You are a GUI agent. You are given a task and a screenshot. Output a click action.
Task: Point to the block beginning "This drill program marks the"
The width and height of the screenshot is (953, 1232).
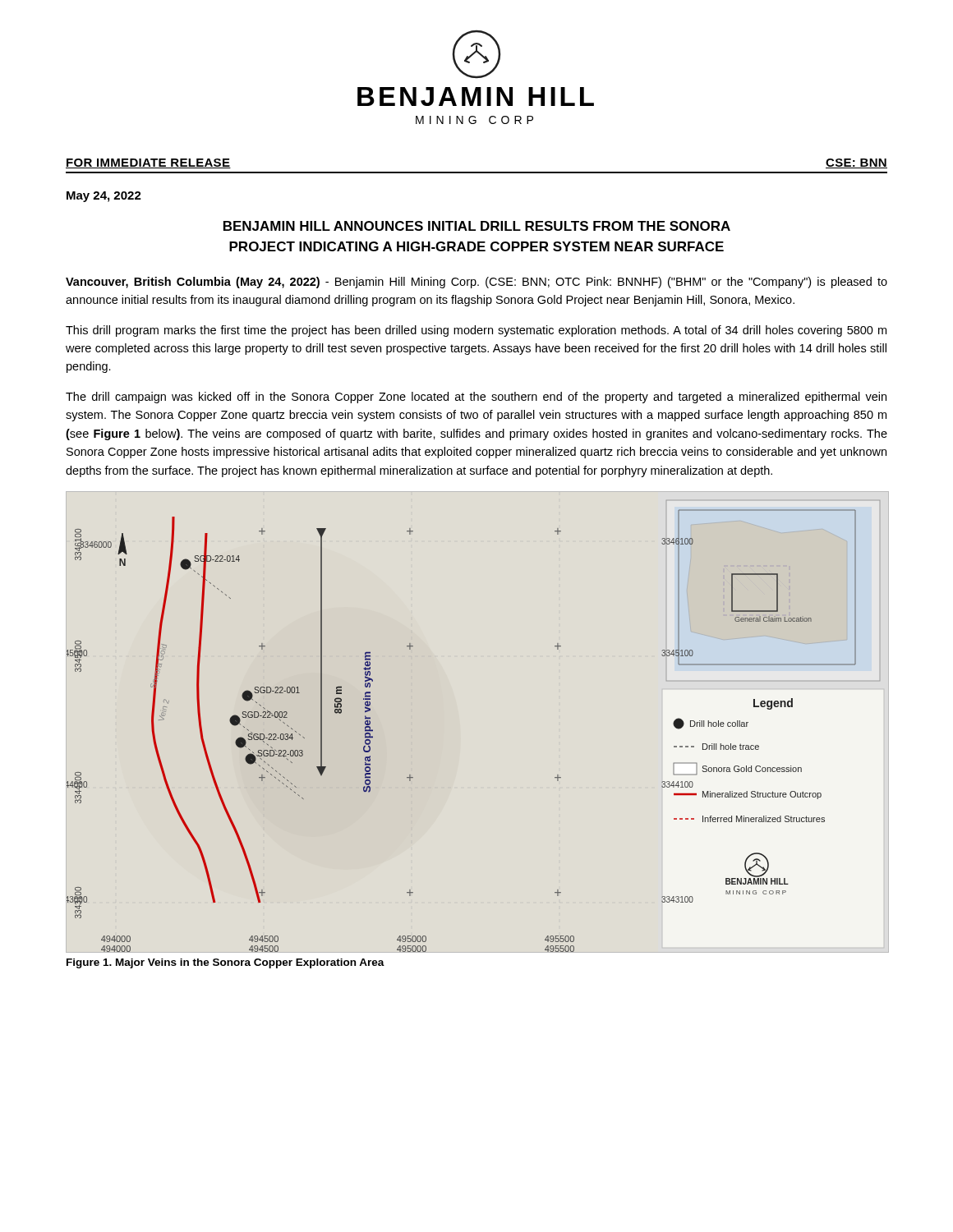(x=476, y=348)
